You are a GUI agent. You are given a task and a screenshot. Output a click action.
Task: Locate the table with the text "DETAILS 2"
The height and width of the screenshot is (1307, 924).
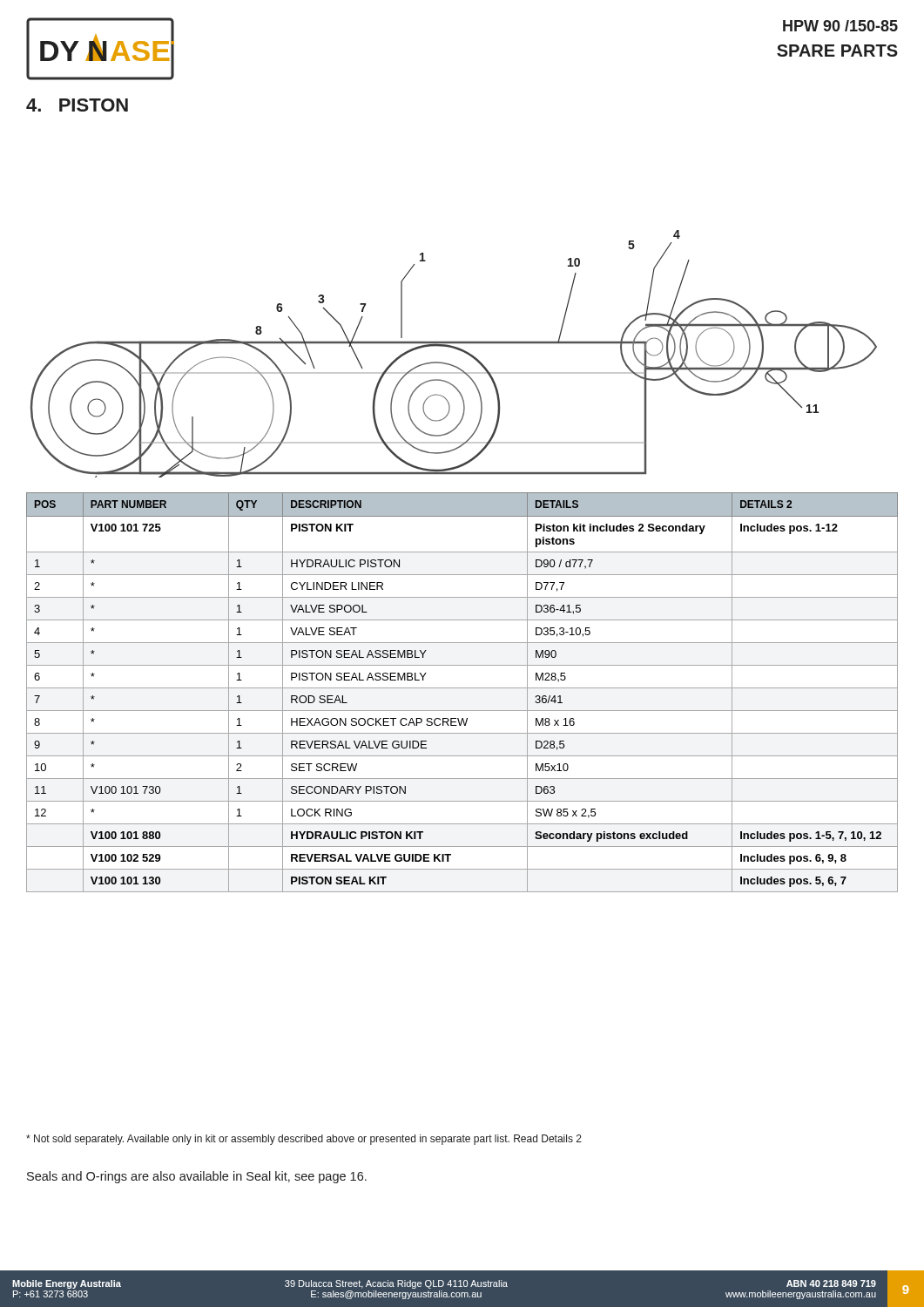tap(462, 692)
